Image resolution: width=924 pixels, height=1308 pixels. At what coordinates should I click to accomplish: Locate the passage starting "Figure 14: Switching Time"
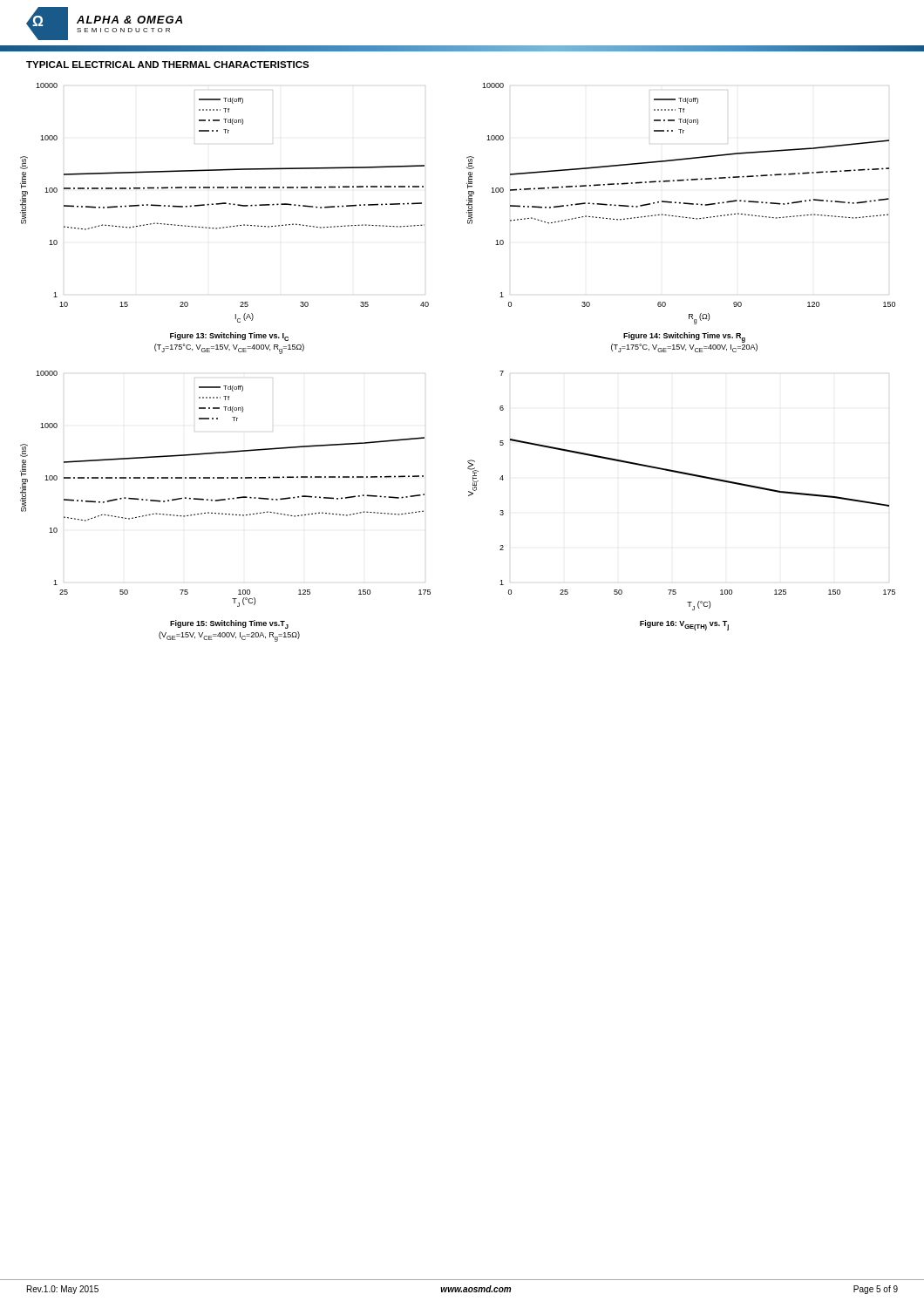click(x=684, y=342)
